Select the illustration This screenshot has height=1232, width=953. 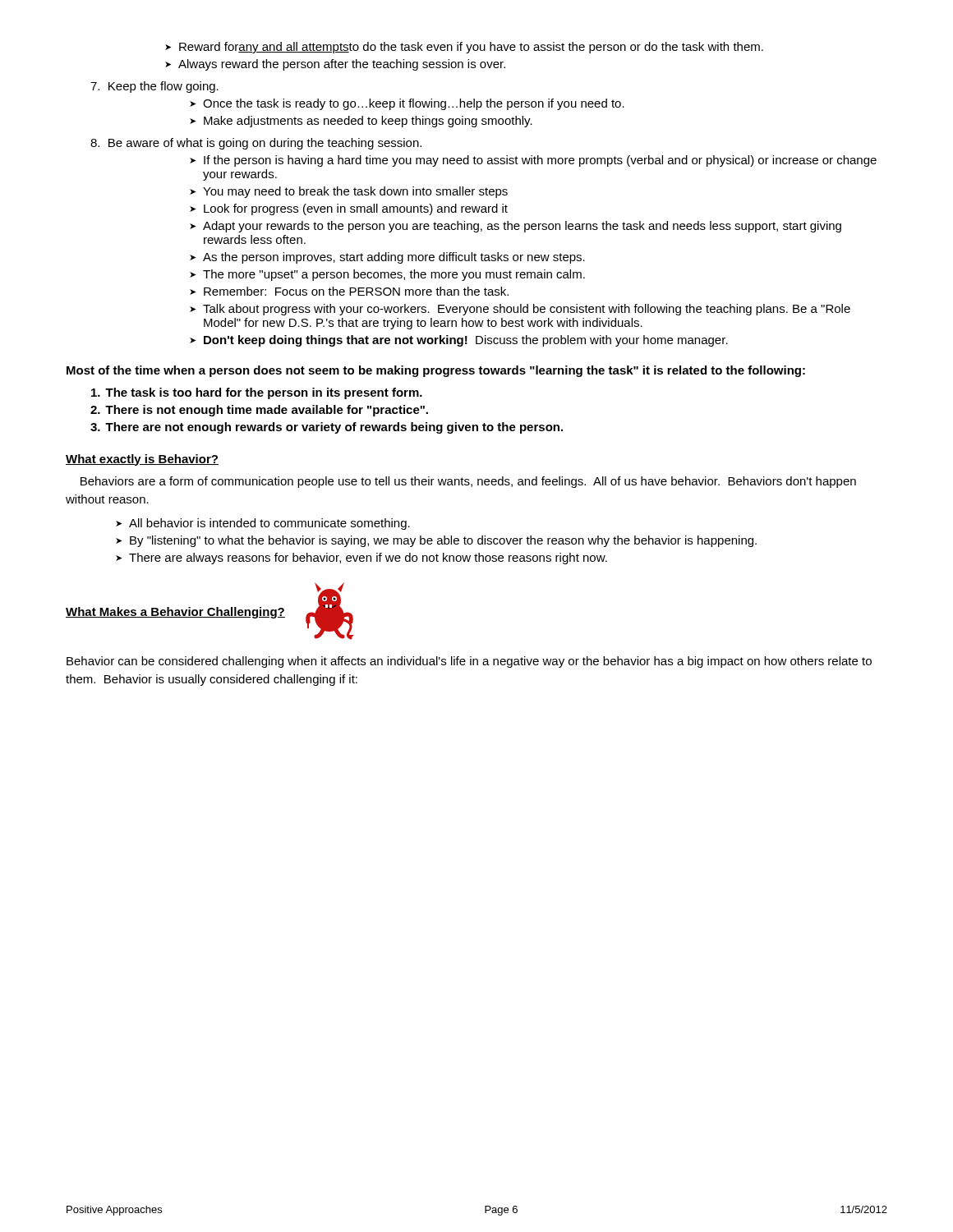click(329, 611)
